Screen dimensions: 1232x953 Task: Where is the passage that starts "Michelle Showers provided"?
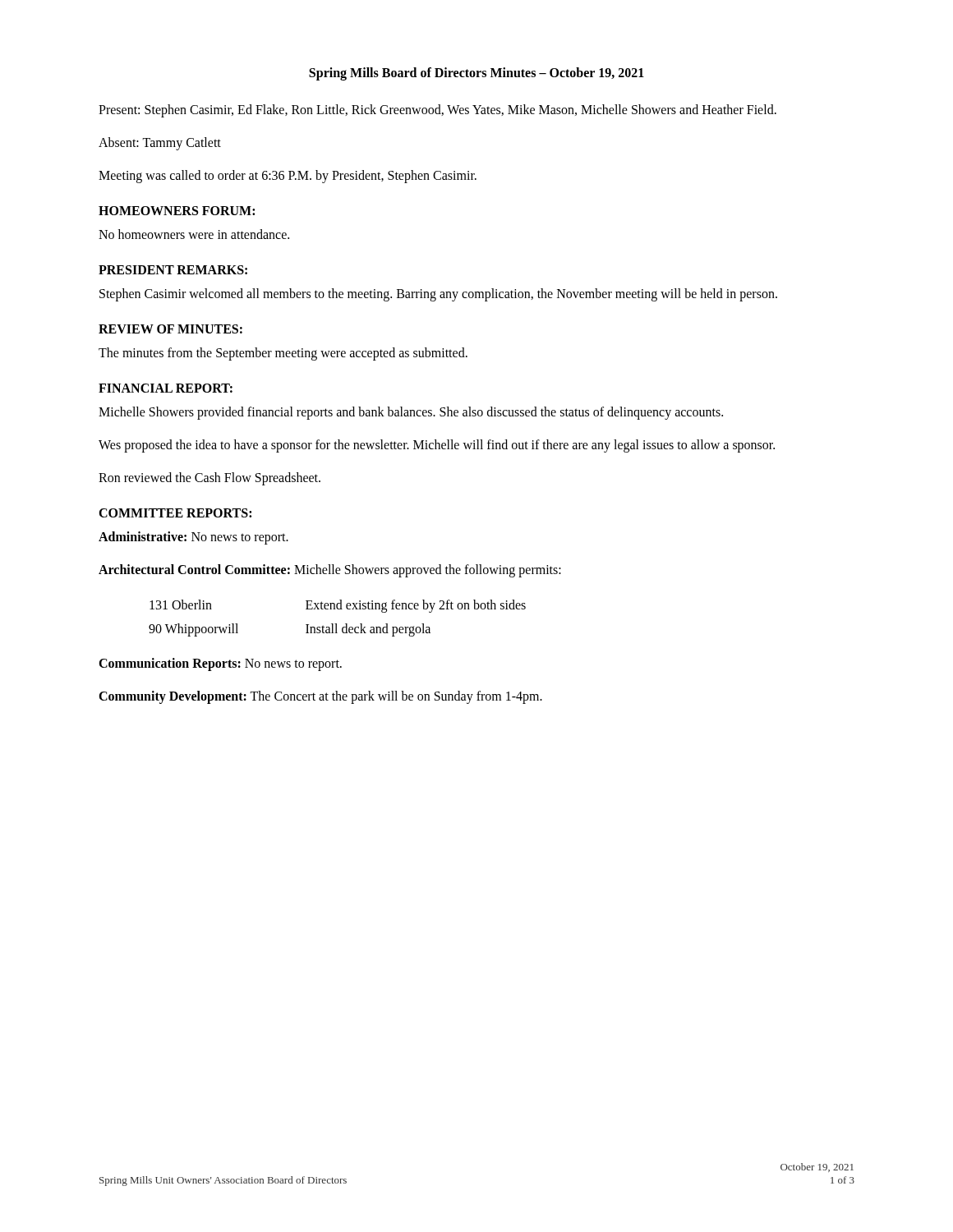[x=411, y=412]
